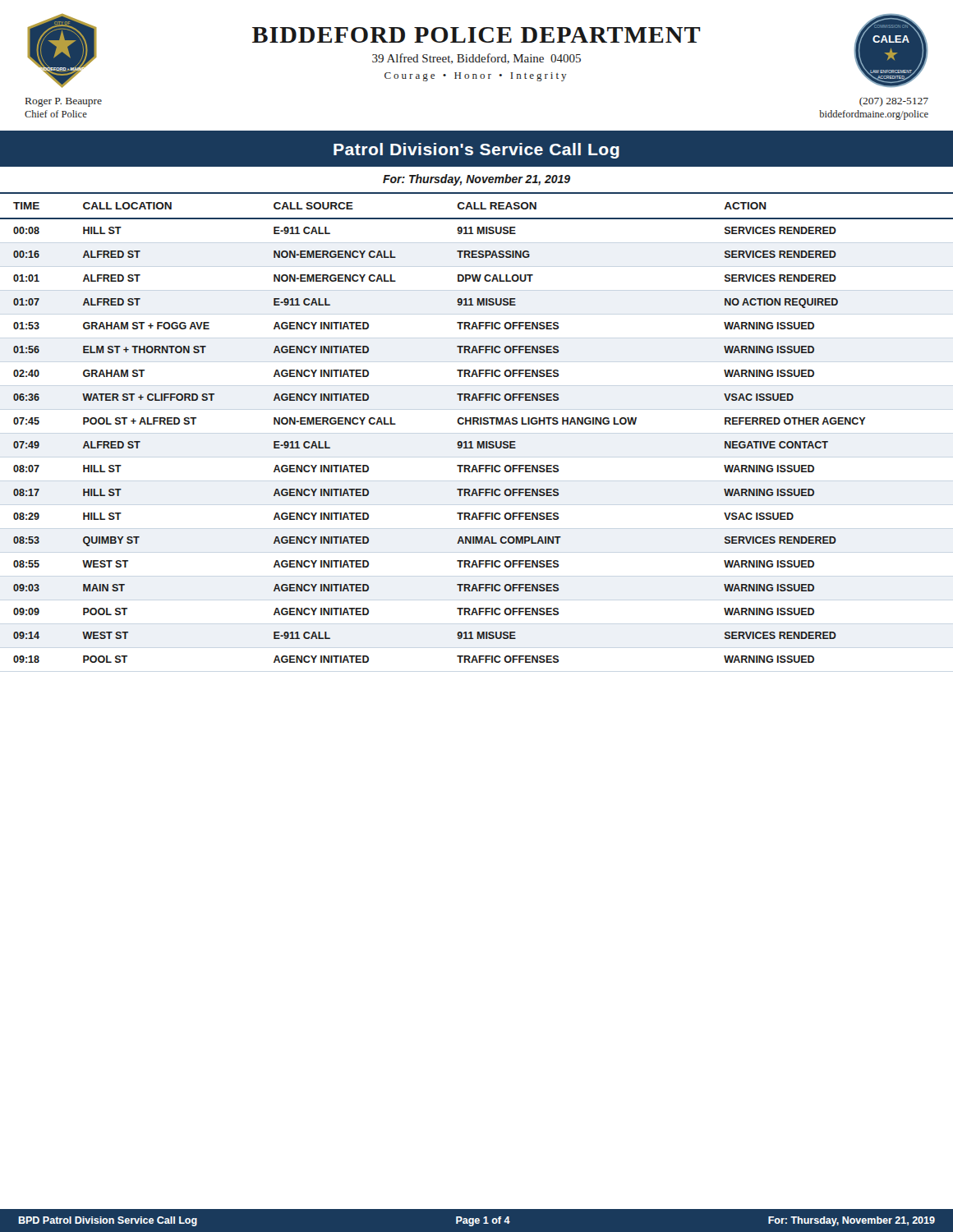Locate the block starting "BIDDEFORD POLICE DEPARTMENT"
Screen dimensions: 1232x953
pos(476,34)
